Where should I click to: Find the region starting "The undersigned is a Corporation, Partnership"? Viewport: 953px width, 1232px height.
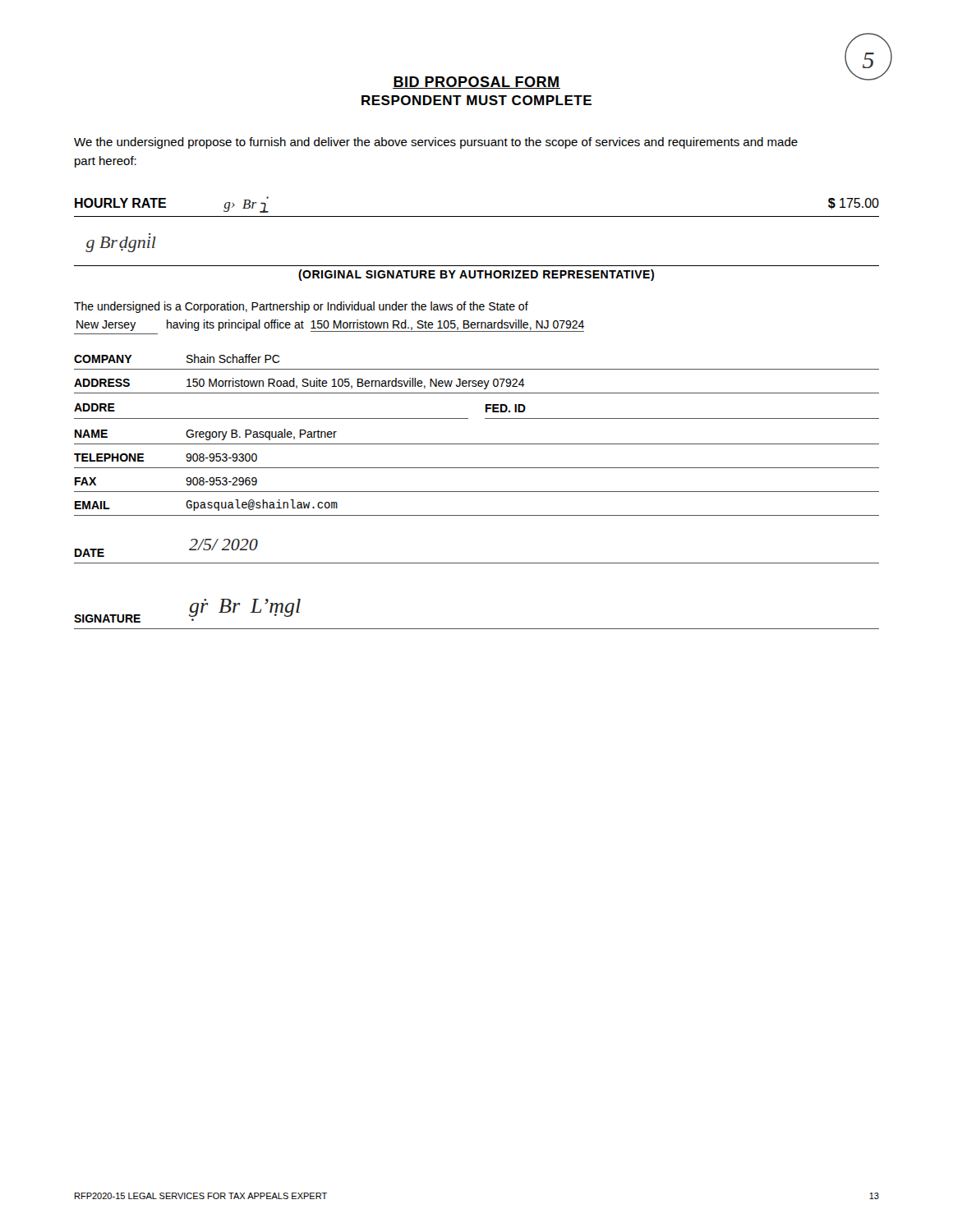click(329, 317)
